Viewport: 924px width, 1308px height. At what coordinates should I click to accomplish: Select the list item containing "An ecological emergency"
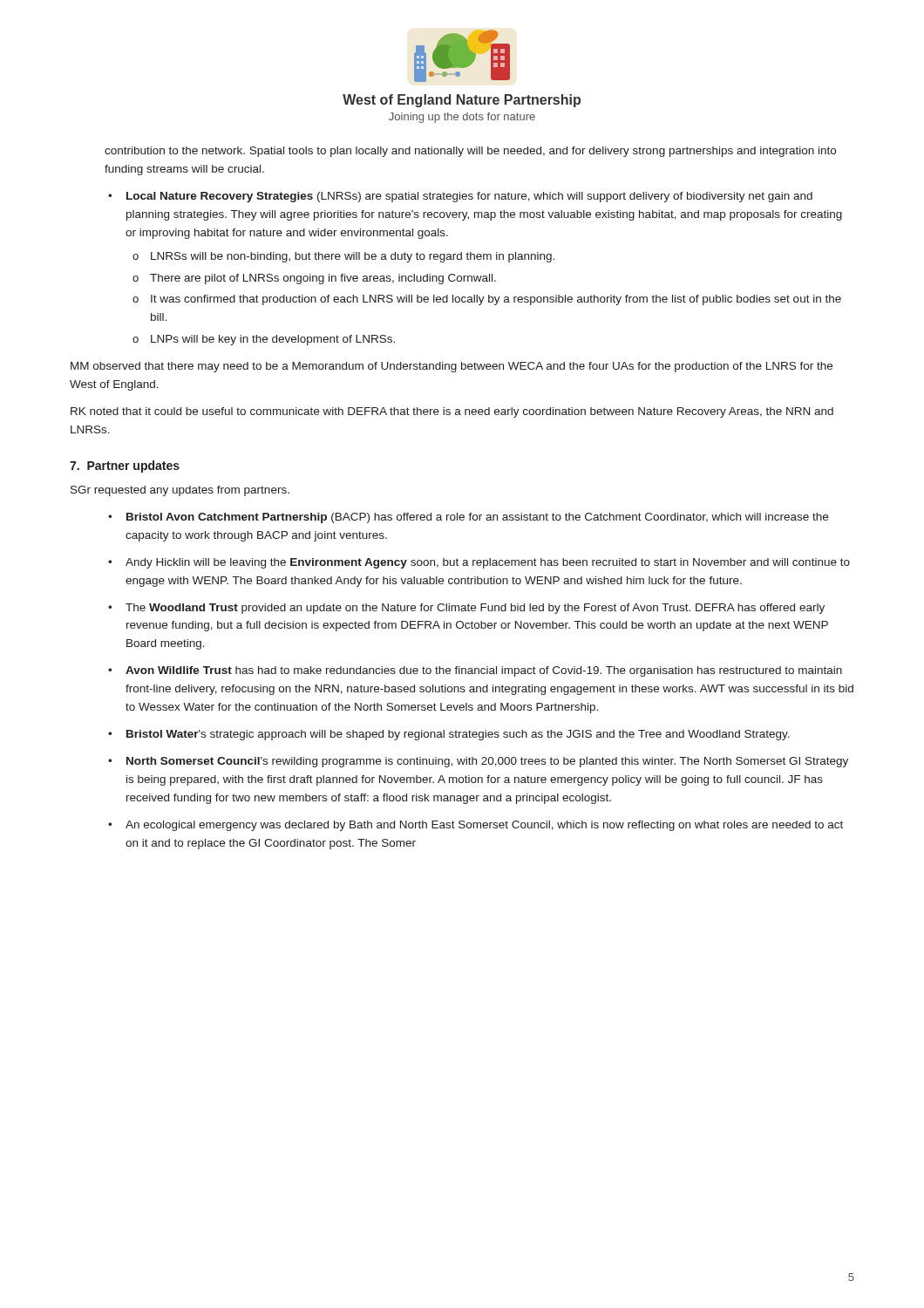point(484,833)
